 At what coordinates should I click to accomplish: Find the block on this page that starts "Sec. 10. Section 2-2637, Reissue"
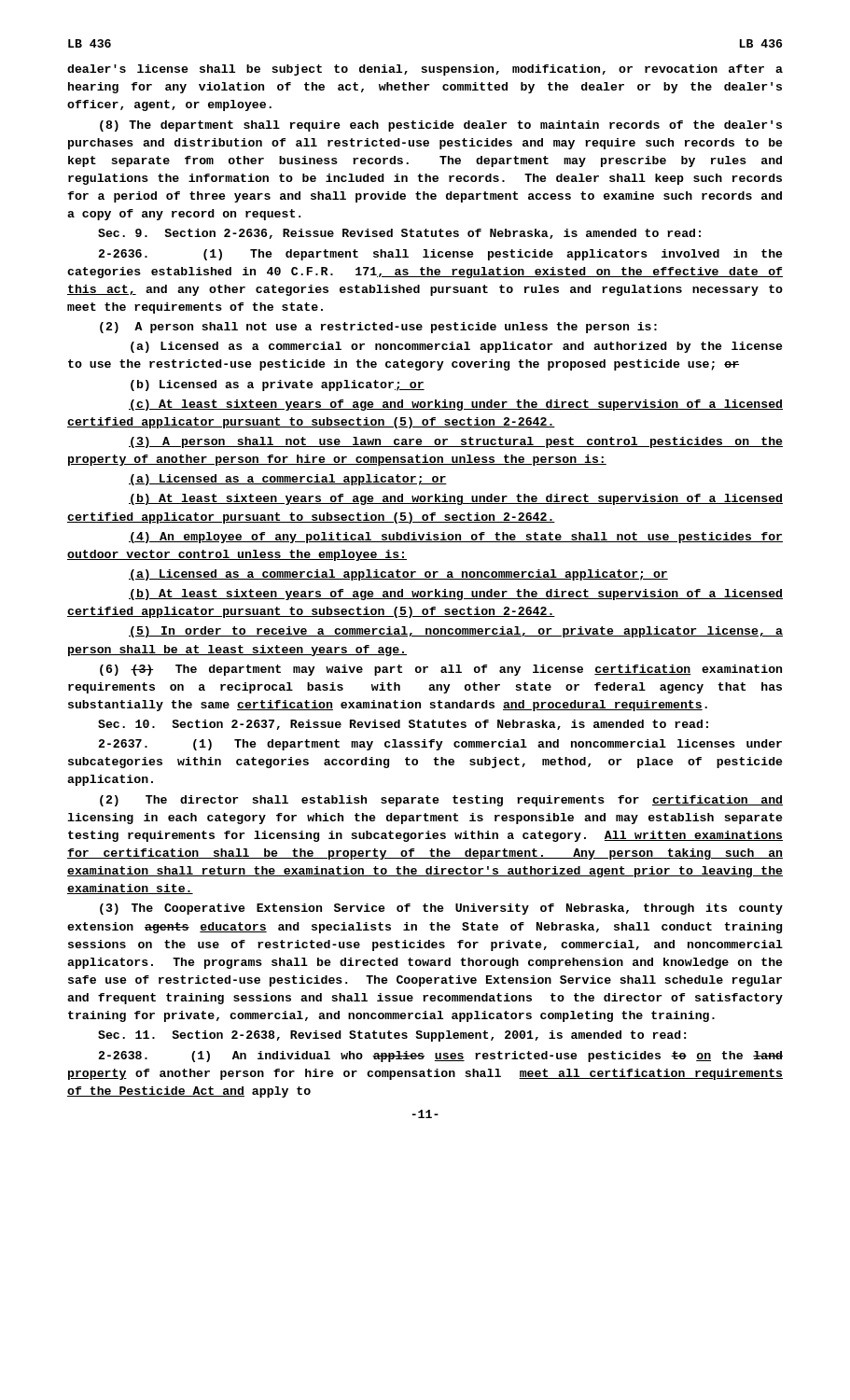coord(425,725)
